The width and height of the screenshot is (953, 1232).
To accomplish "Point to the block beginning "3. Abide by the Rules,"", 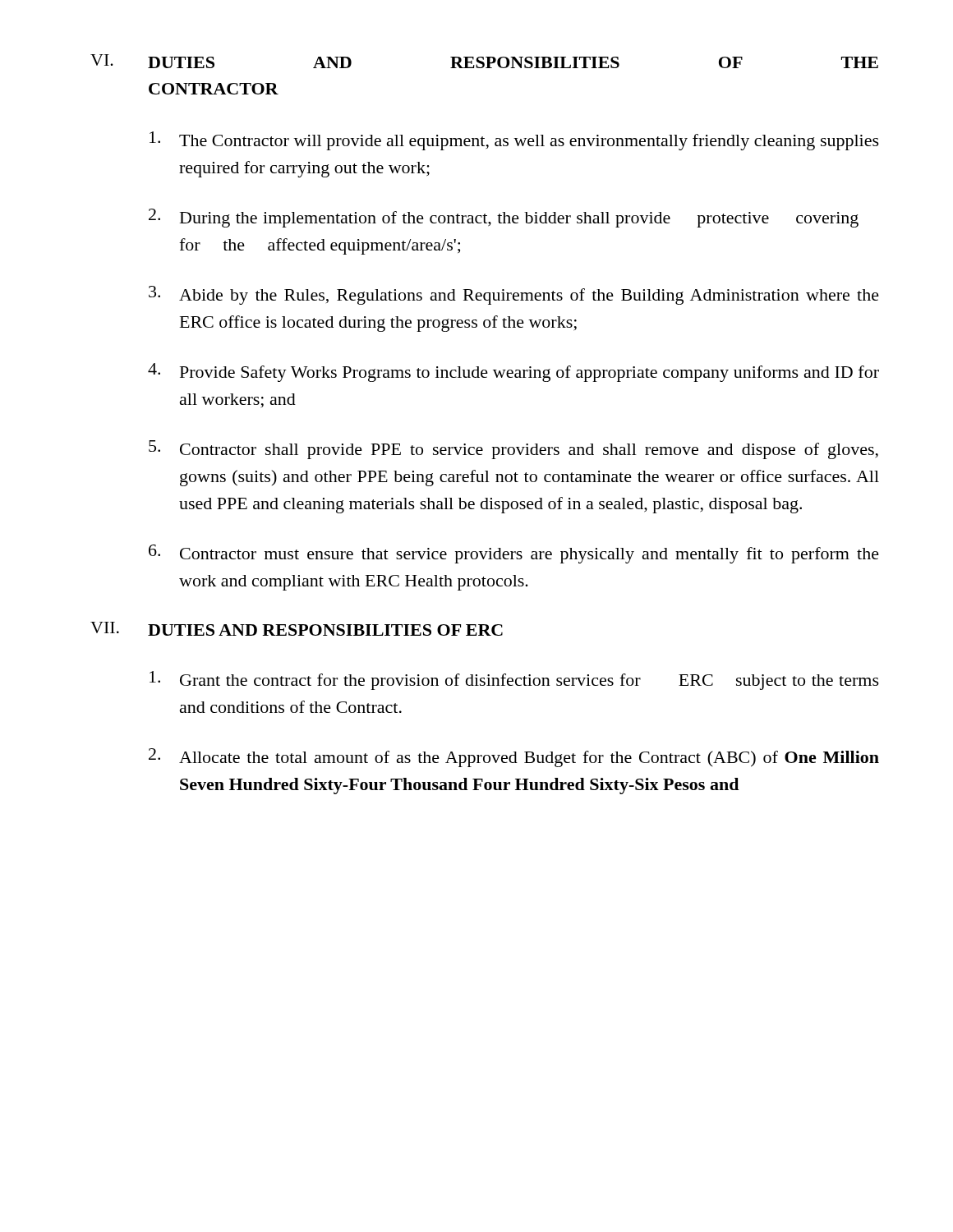I will [513, 308].
